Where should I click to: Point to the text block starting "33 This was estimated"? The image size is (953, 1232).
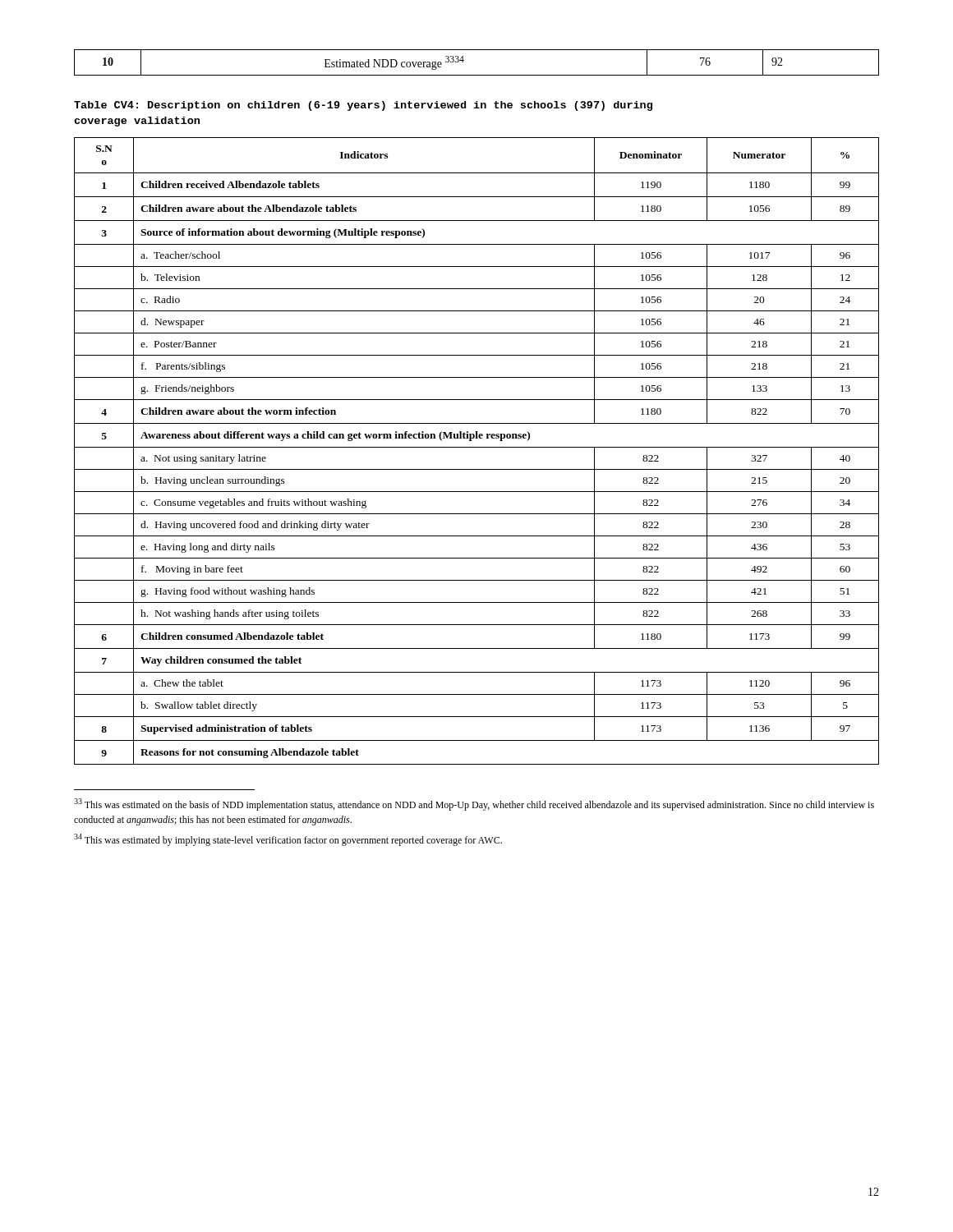tap(474, 811)
